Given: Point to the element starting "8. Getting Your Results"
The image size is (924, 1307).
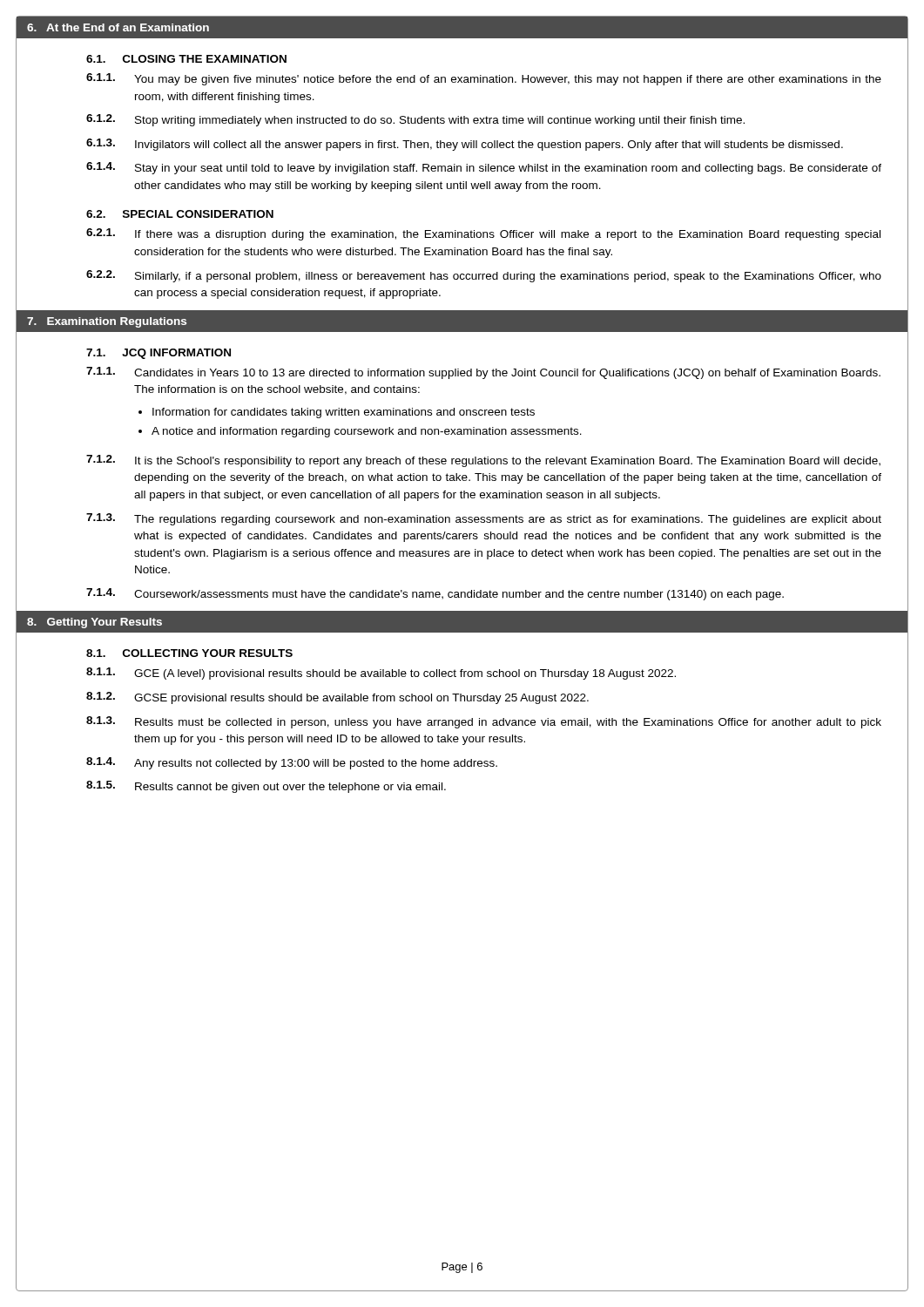Looking at the screenshot, I should [95, 622].
